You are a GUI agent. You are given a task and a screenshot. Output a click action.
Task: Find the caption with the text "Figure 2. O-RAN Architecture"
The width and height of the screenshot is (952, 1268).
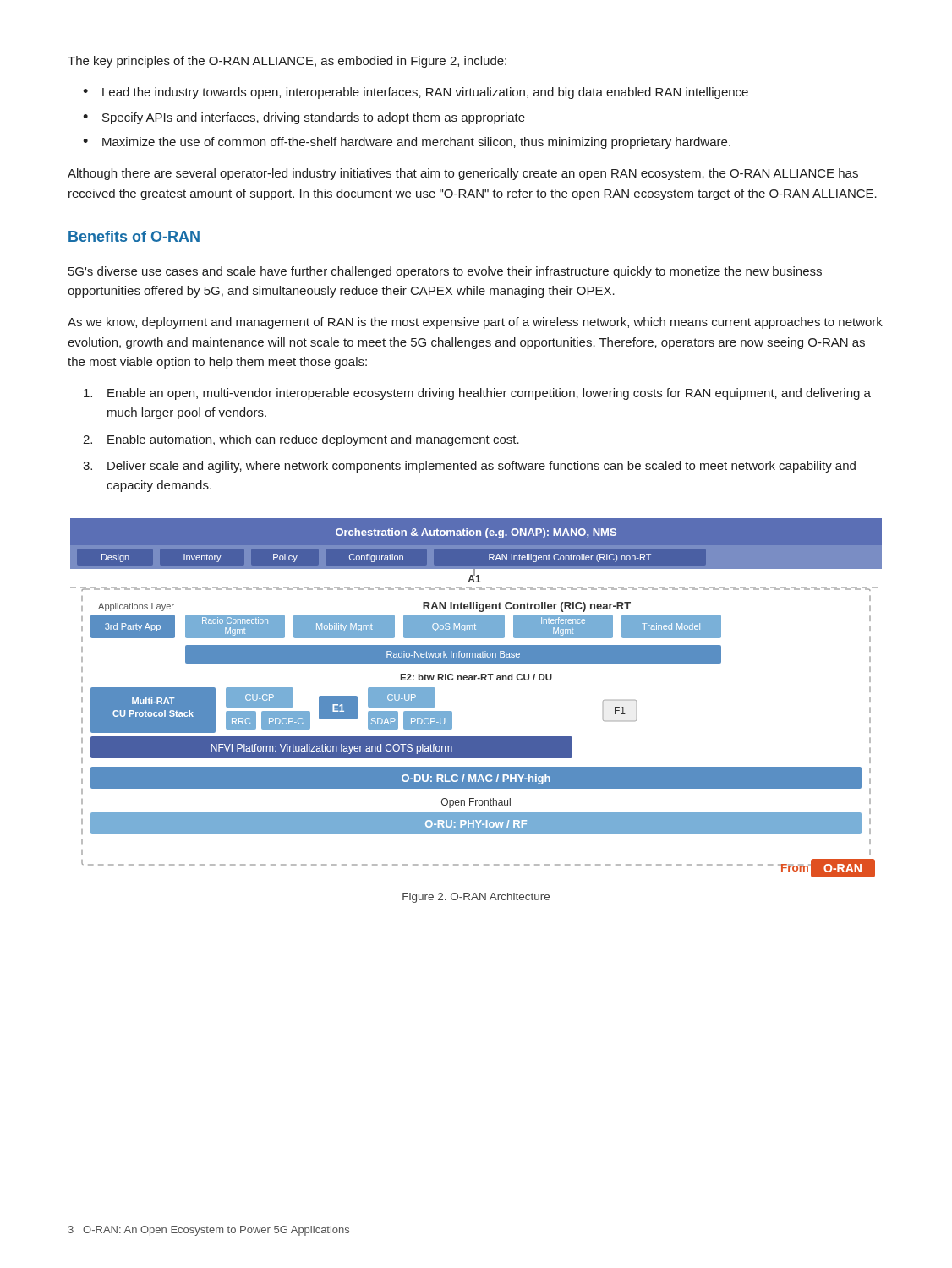point(476,897)
